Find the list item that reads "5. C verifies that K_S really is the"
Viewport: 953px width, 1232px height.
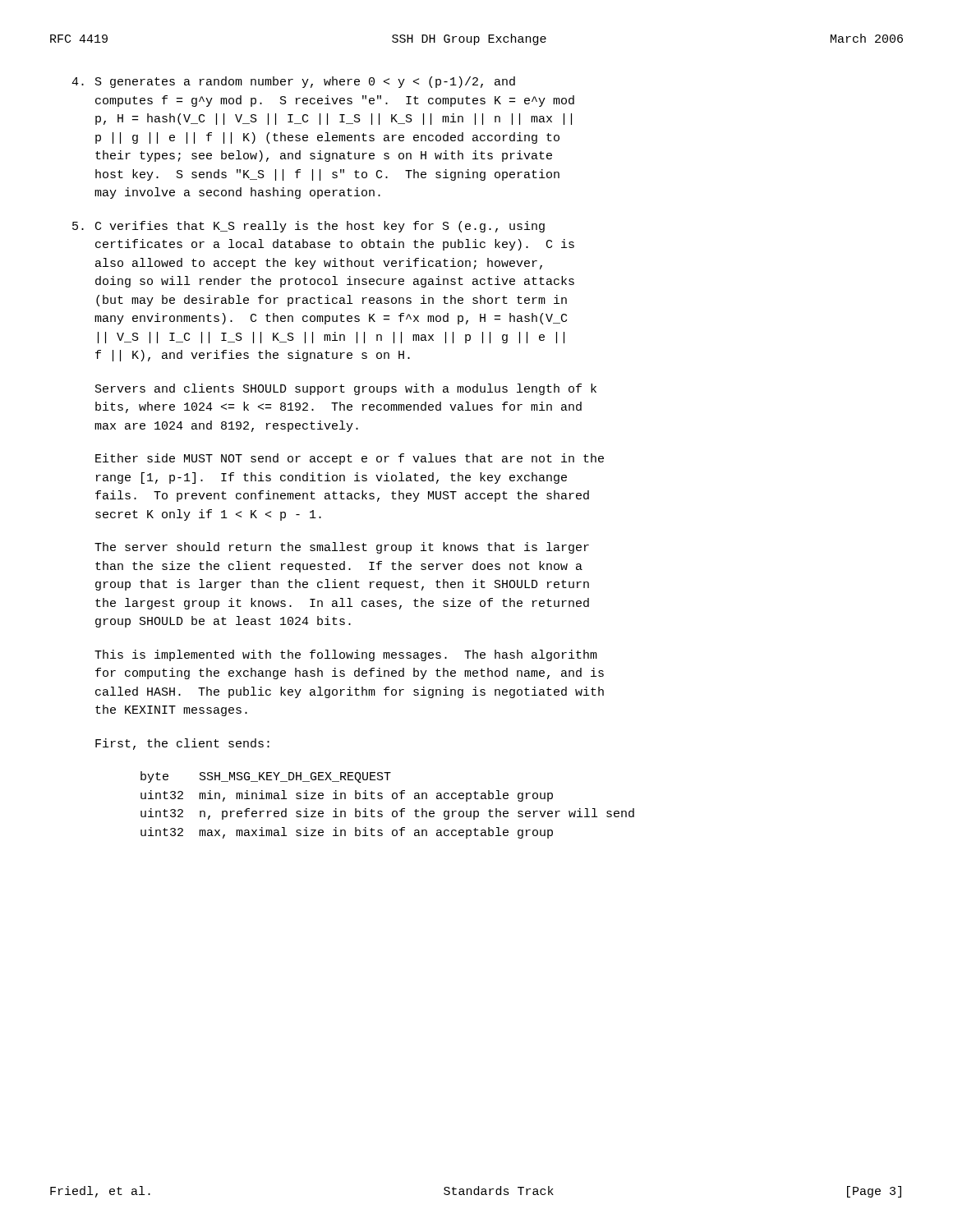click(476, 292)
